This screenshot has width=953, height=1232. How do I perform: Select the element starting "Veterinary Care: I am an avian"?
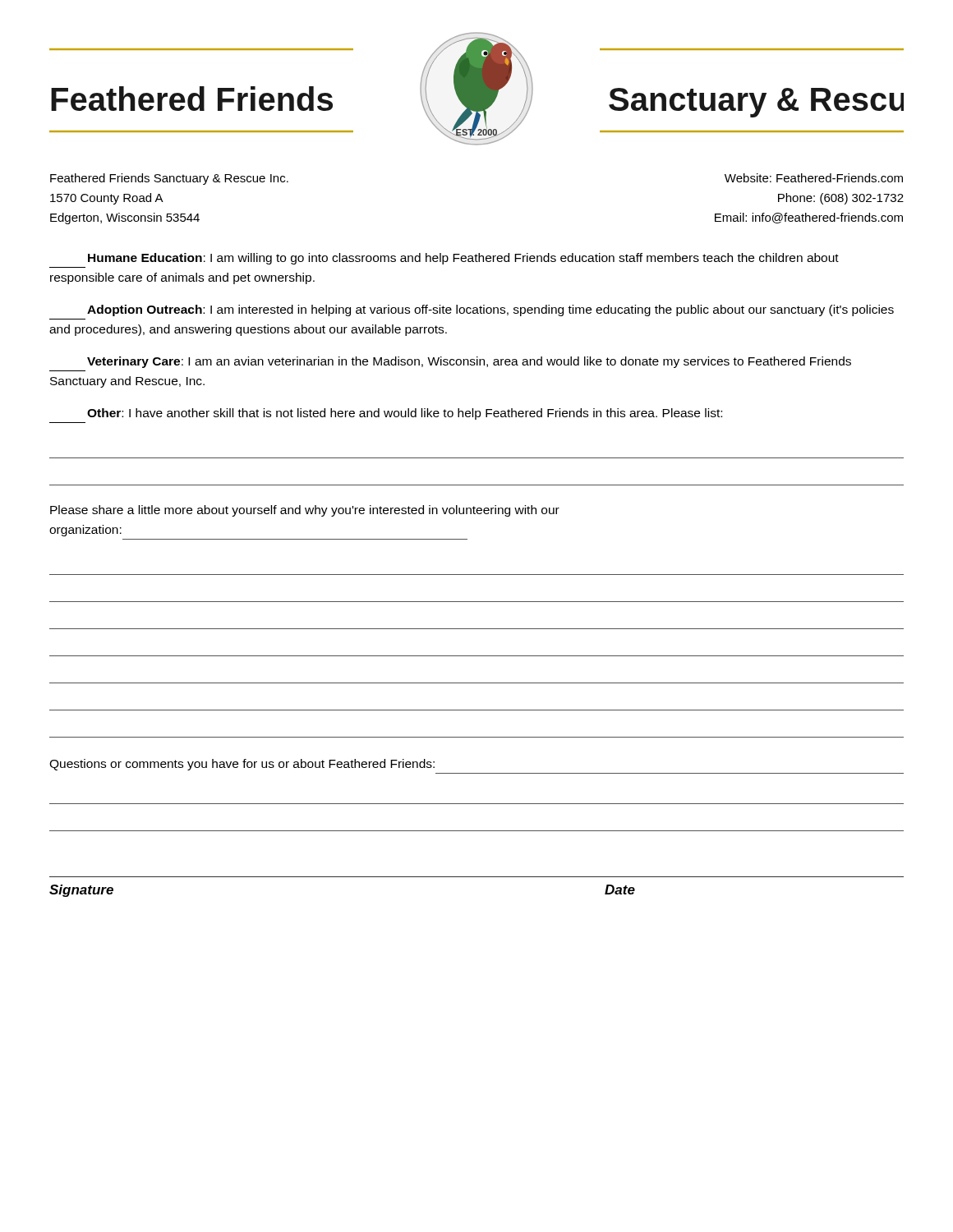450,369
